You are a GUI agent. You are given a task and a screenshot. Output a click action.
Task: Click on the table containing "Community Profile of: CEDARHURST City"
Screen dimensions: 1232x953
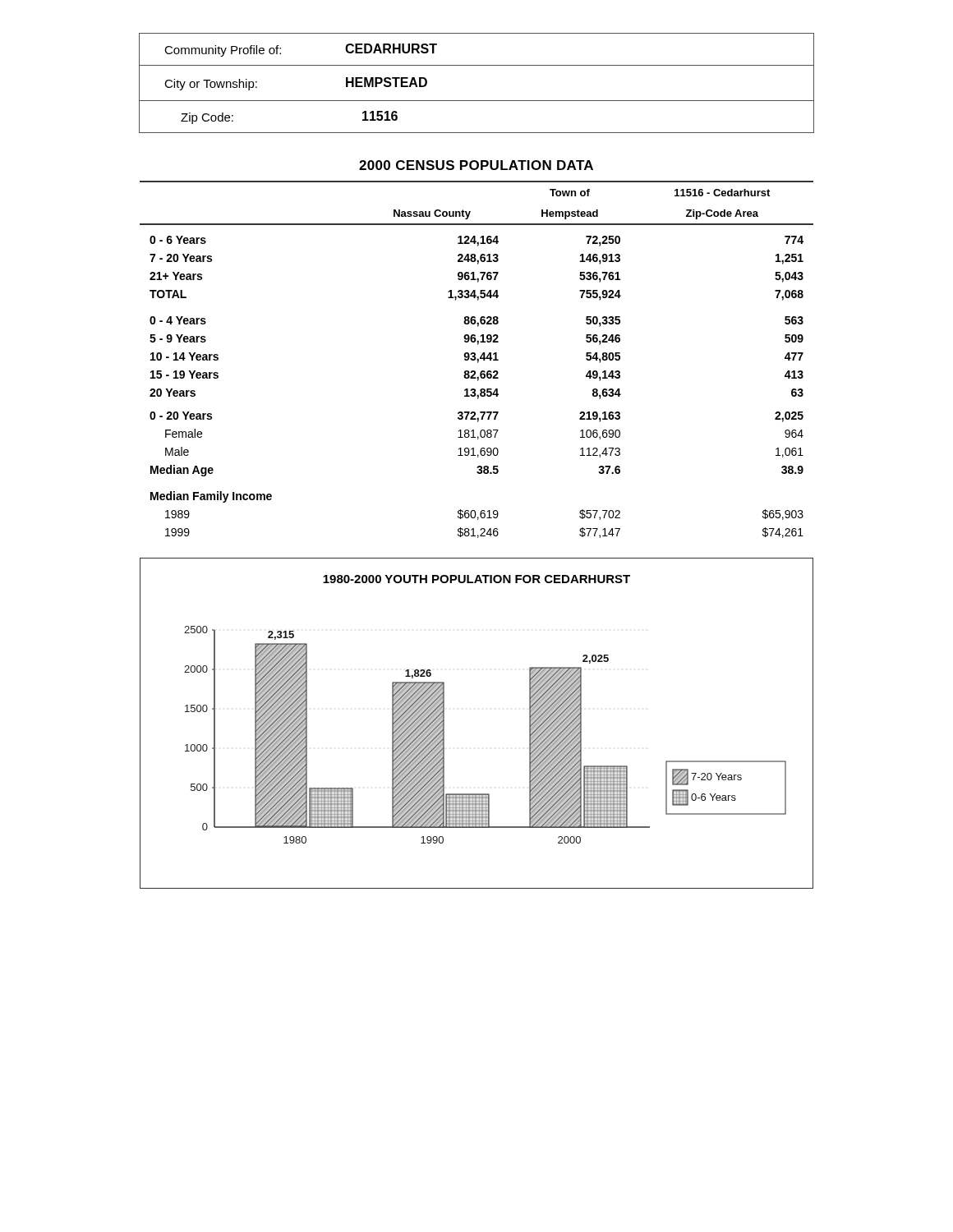point(476,83)
